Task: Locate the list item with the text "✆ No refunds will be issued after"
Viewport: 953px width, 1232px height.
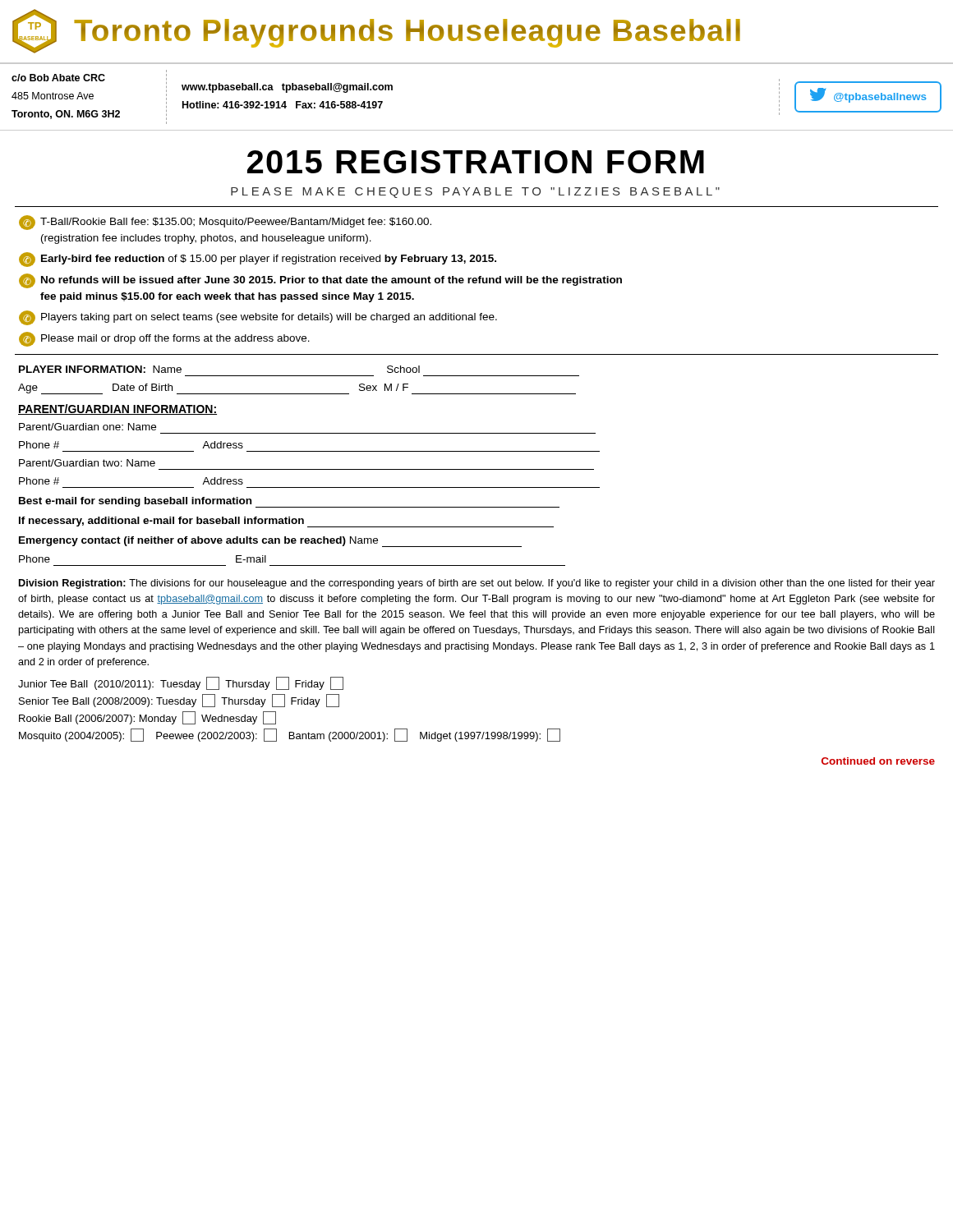Action: tap(320, 288)
